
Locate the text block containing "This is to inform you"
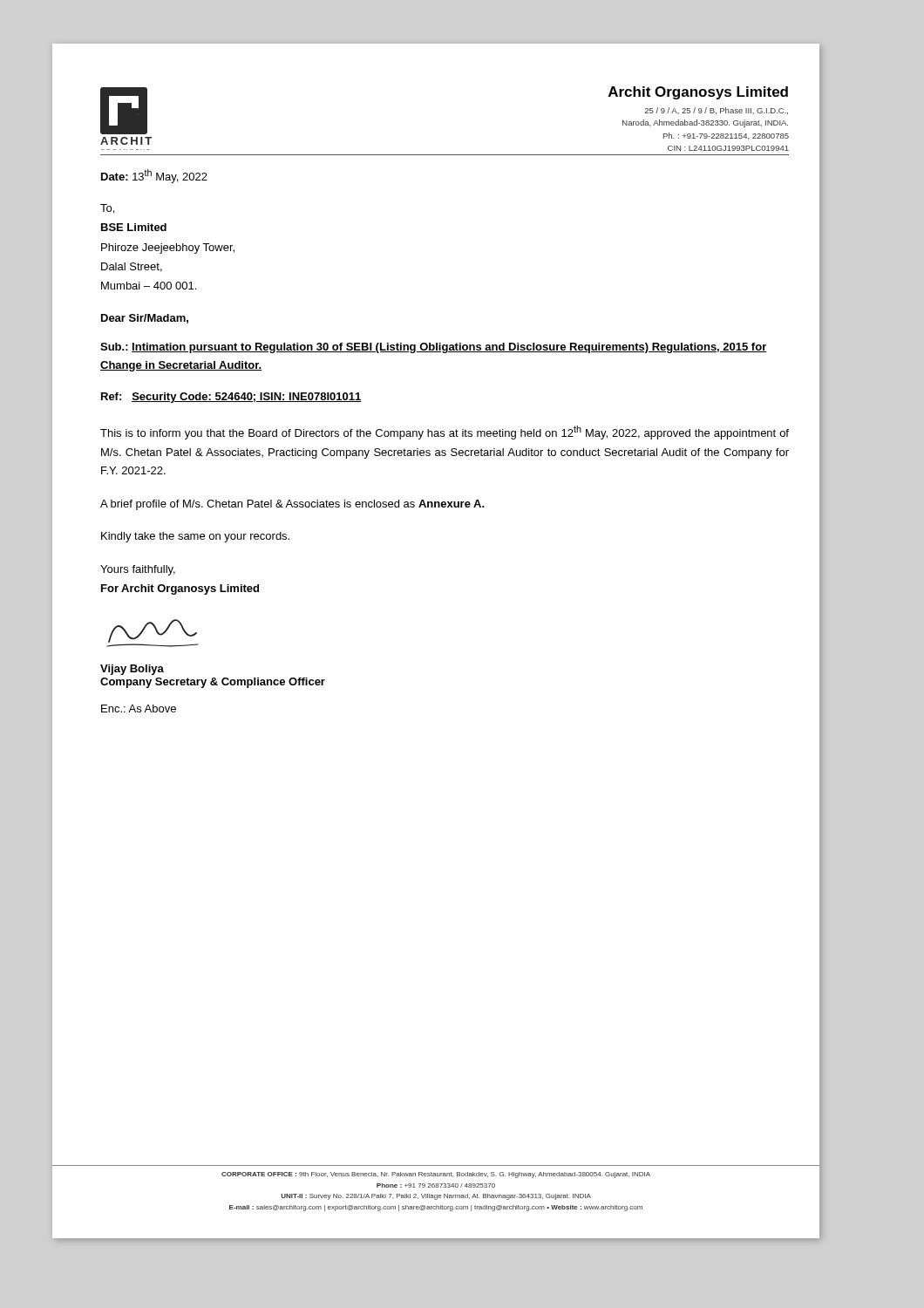(445, 451)
